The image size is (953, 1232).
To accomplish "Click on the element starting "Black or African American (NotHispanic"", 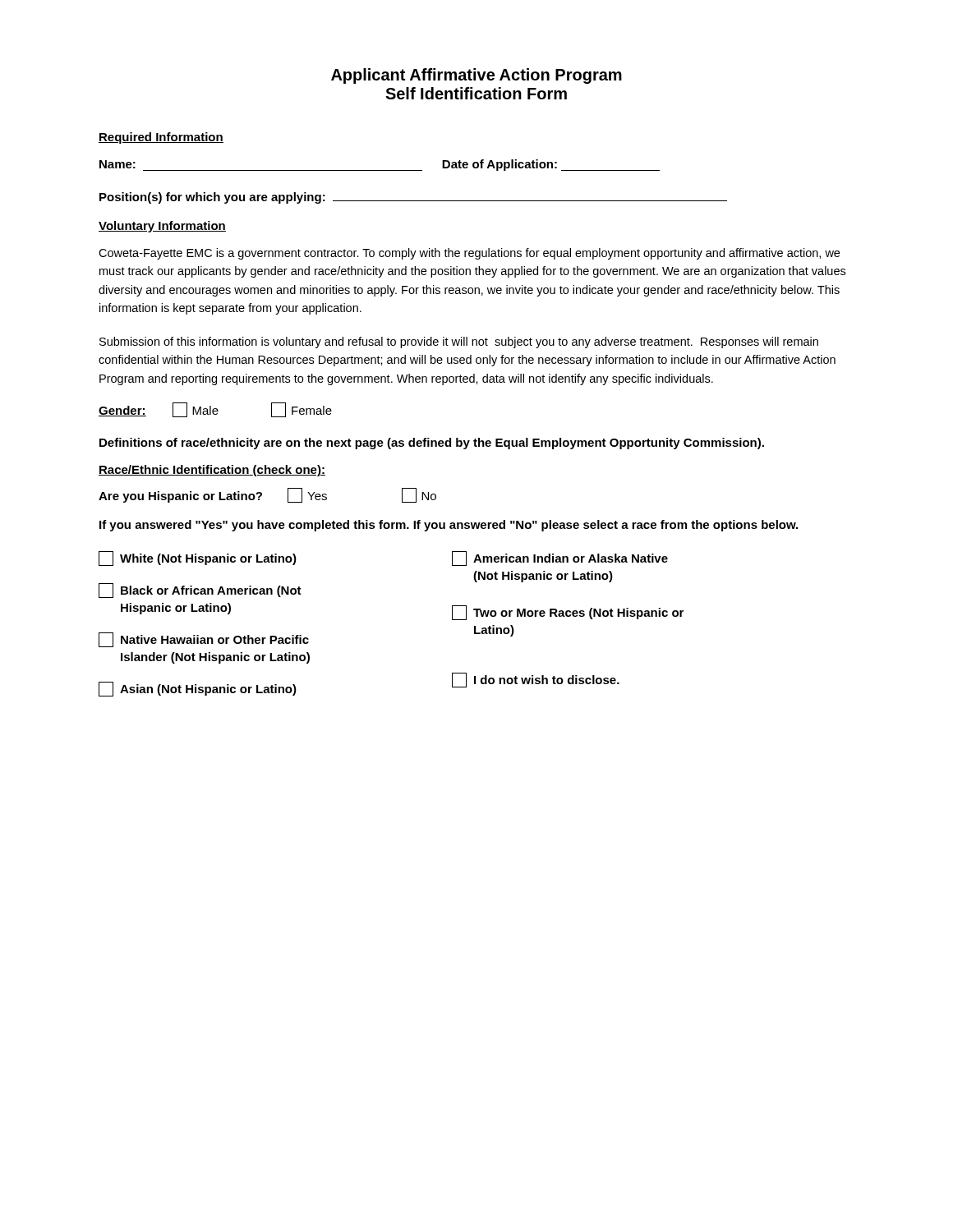I will click(200, 599).
